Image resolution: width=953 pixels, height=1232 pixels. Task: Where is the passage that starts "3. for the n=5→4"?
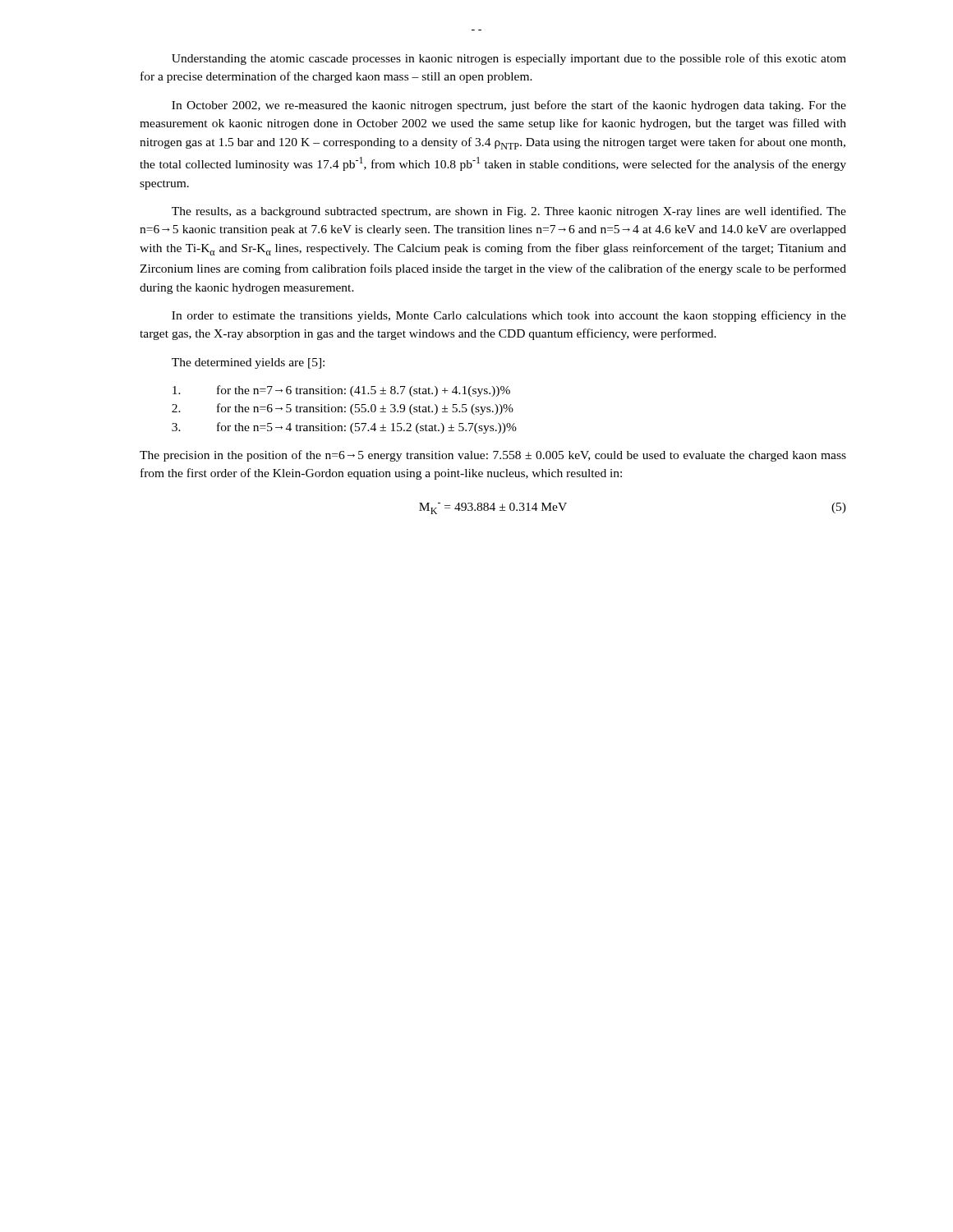493,427
